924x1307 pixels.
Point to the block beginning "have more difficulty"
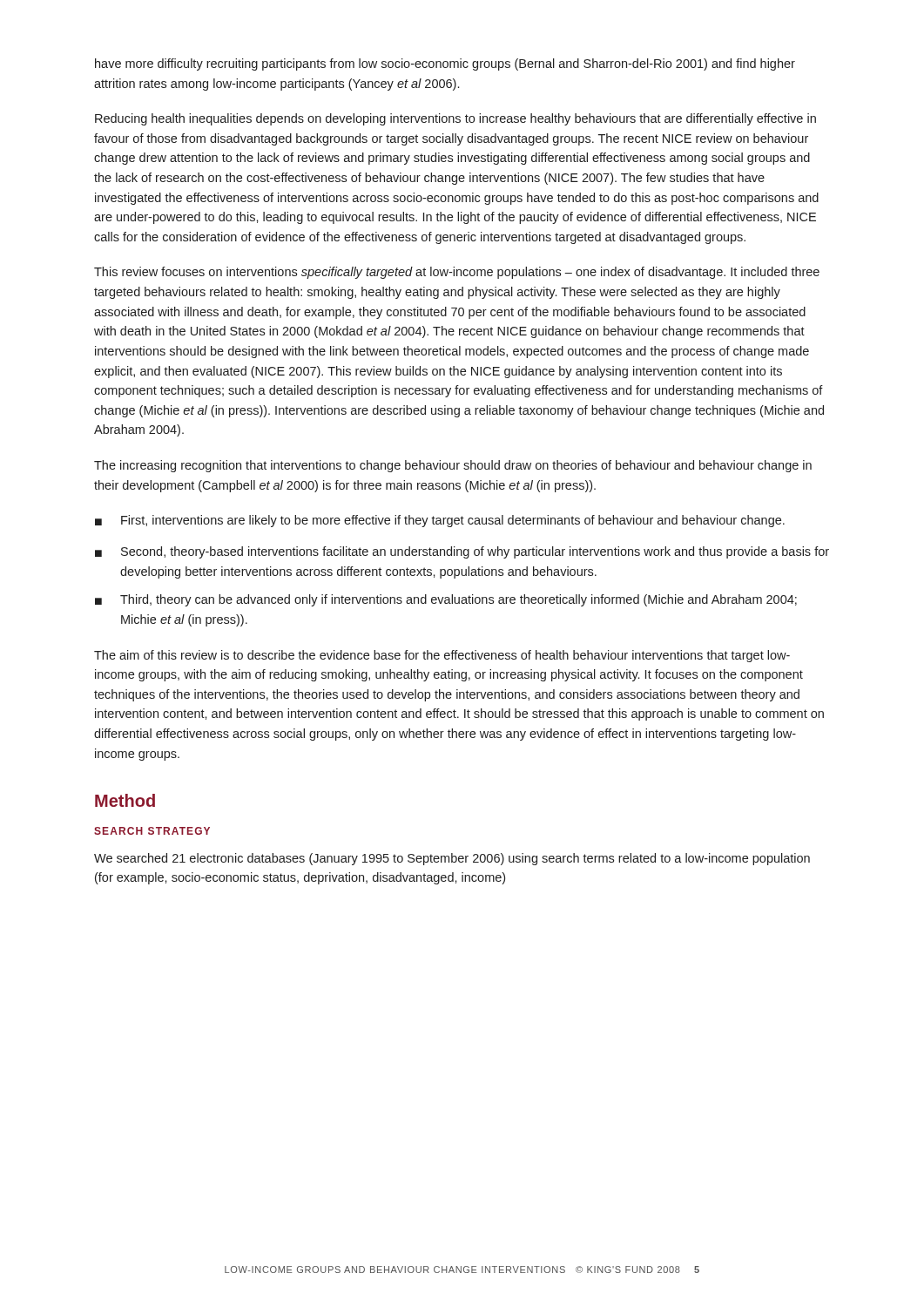pos(445,73)
